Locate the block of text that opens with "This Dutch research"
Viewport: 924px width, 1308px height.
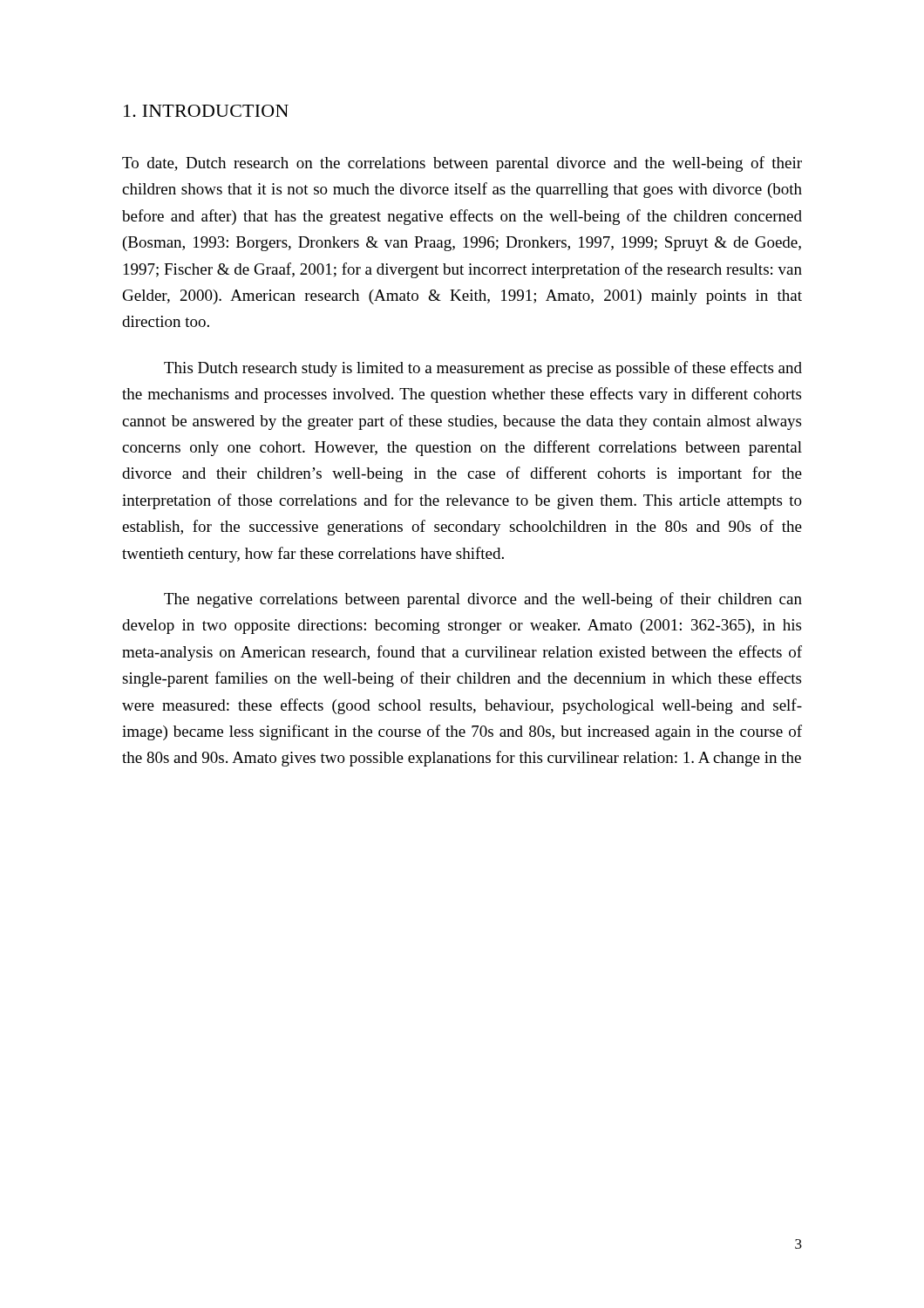[x=462, y=461]
